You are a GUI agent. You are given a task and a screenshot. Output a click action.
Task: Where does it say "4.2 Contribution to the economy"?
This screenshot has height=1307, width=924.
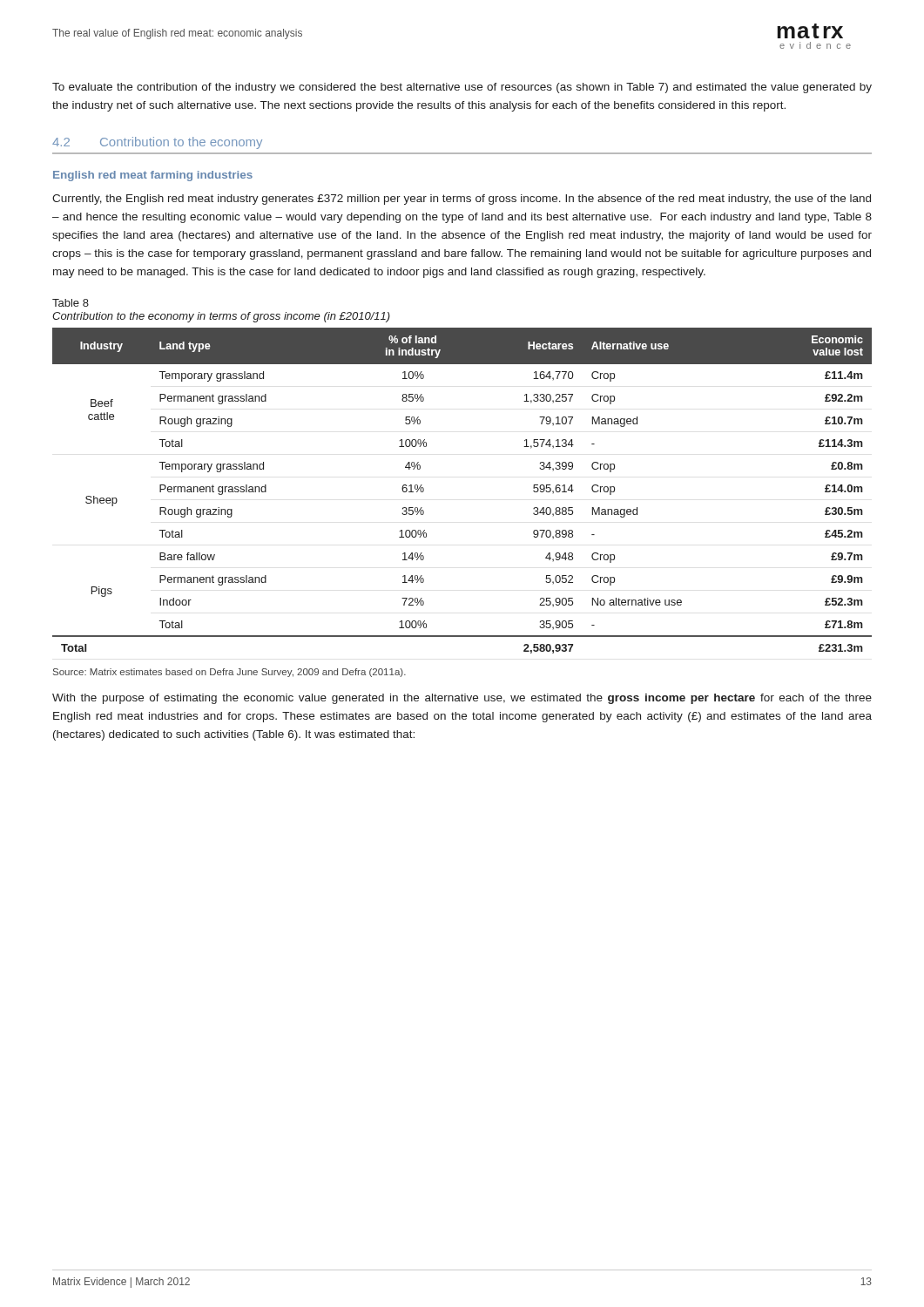coord(157,141)
